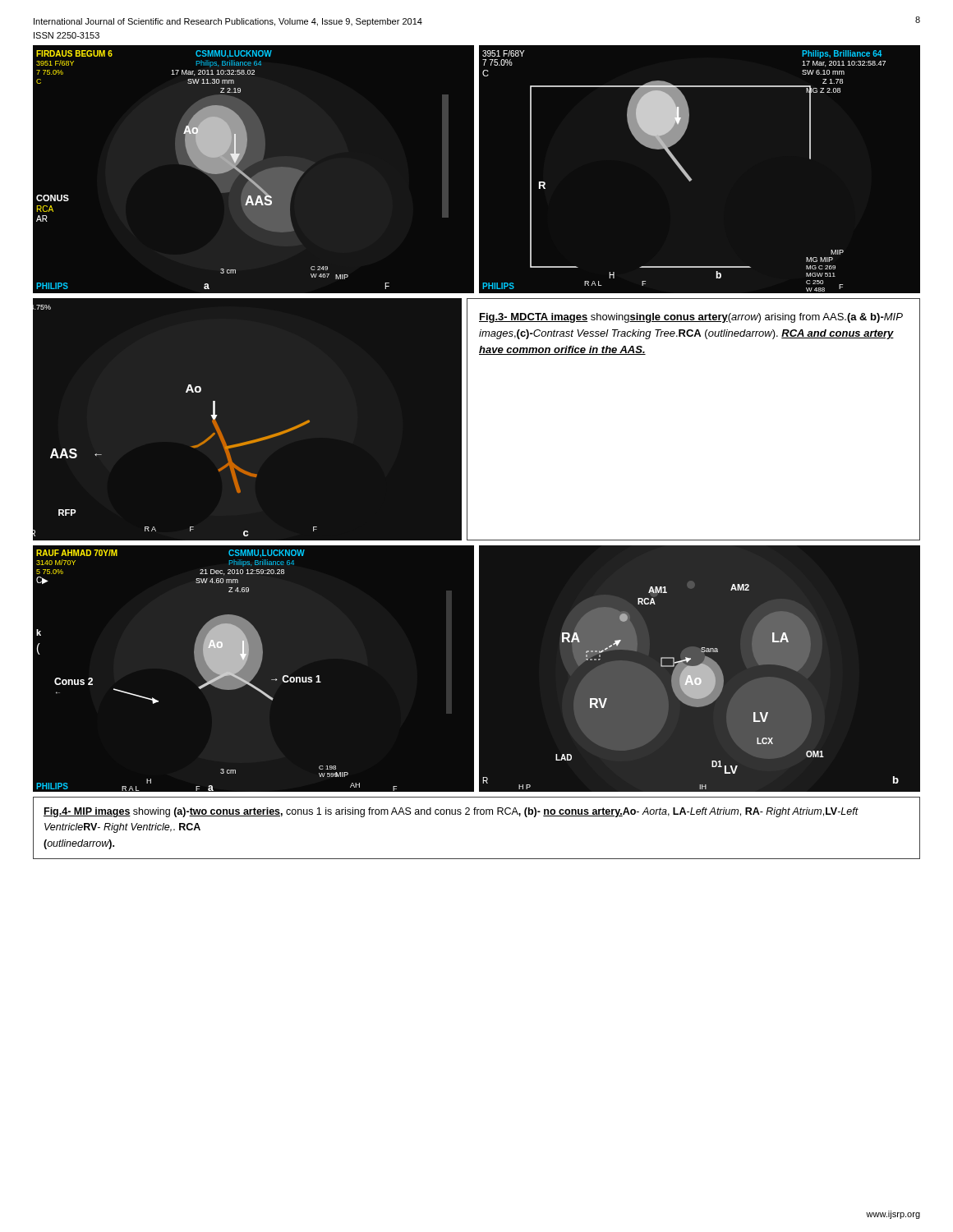Screen dimensions: 1232x953
Task: Locate the caption containing "Fig.3- MDCTA images showingsingle conus artery(arrow) arising from"
Action: click(693, 334)
